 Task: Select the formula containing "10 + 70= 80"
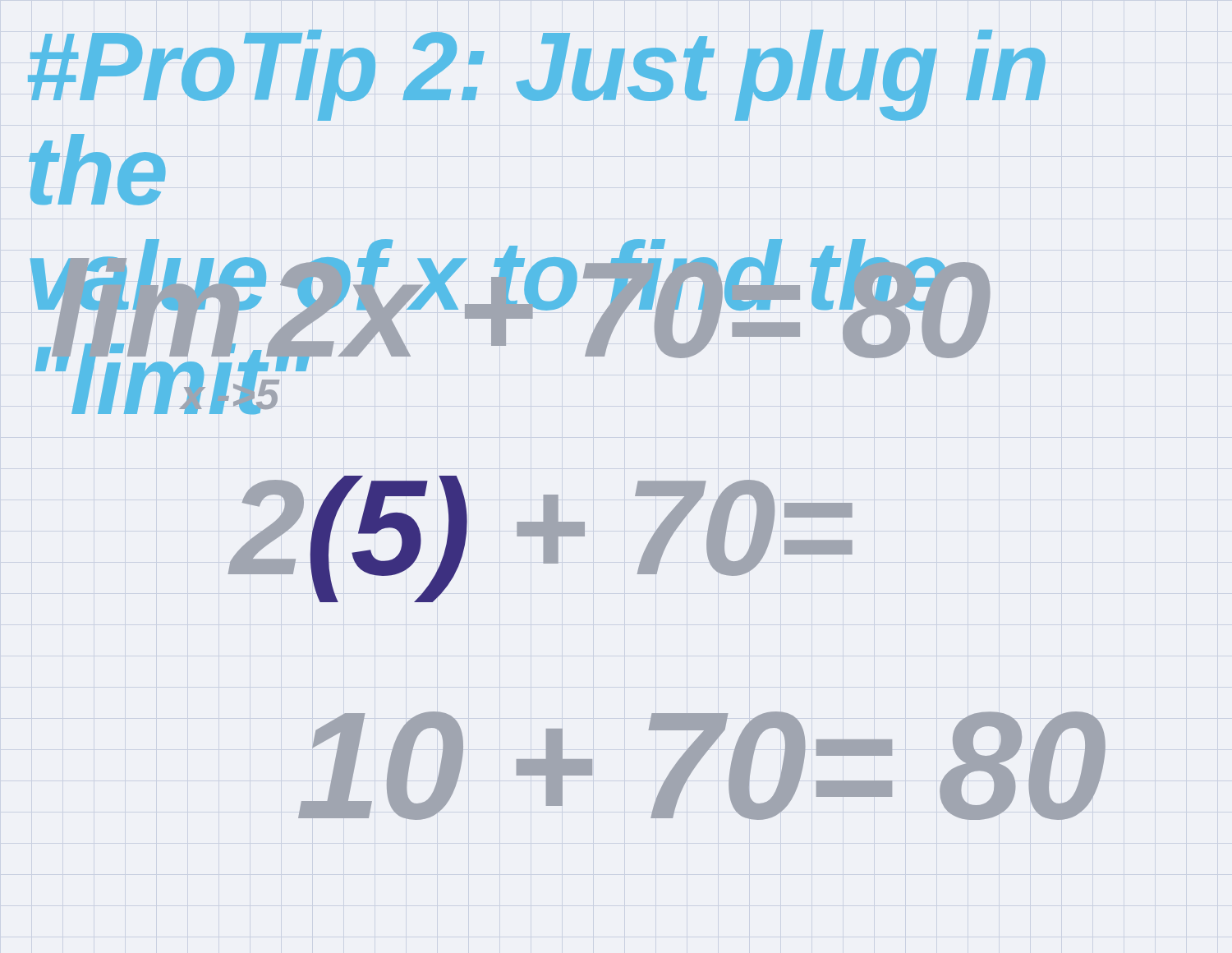[701, 766]
